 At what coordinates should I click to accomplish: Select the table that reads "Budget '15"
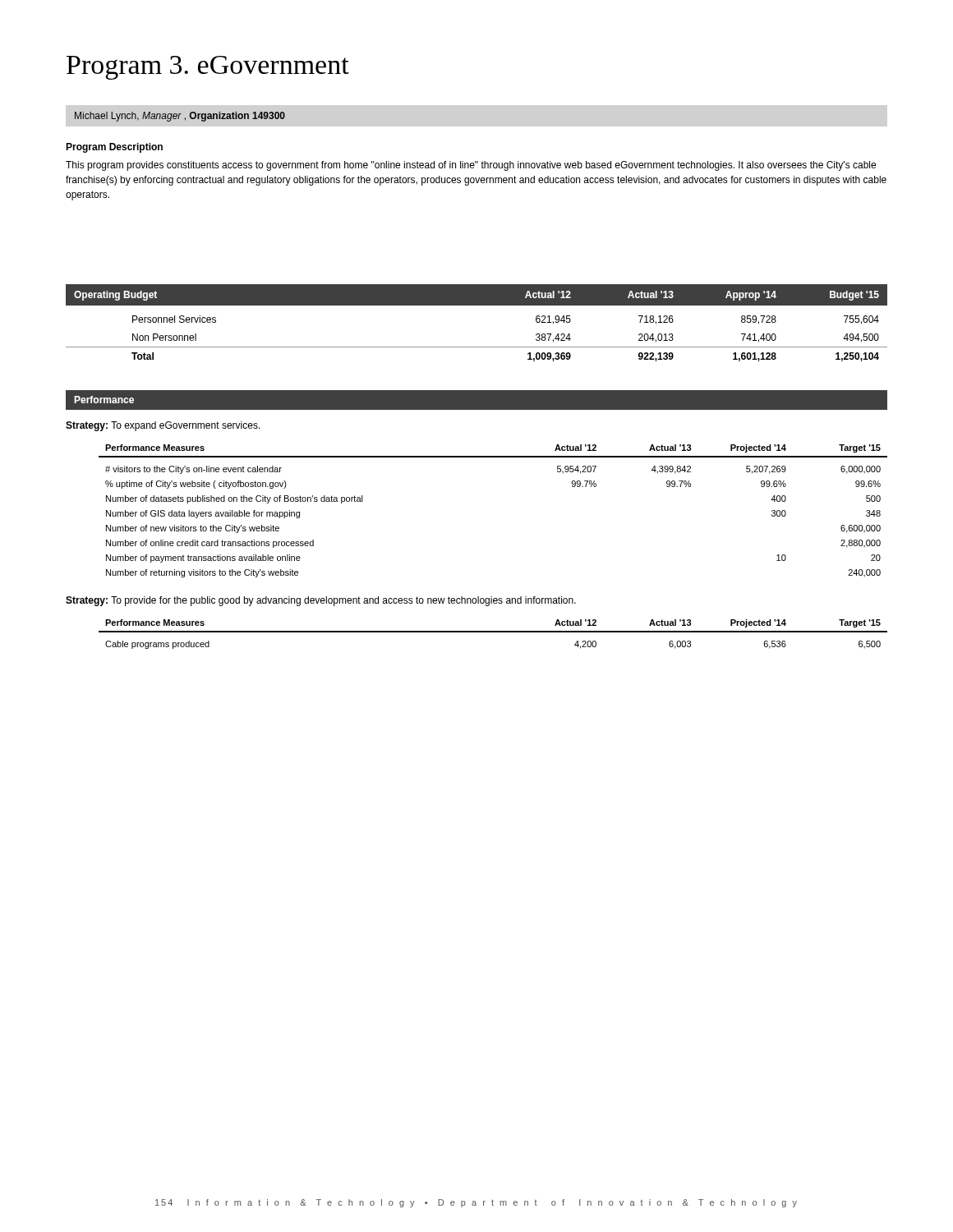tap(476, 325)
